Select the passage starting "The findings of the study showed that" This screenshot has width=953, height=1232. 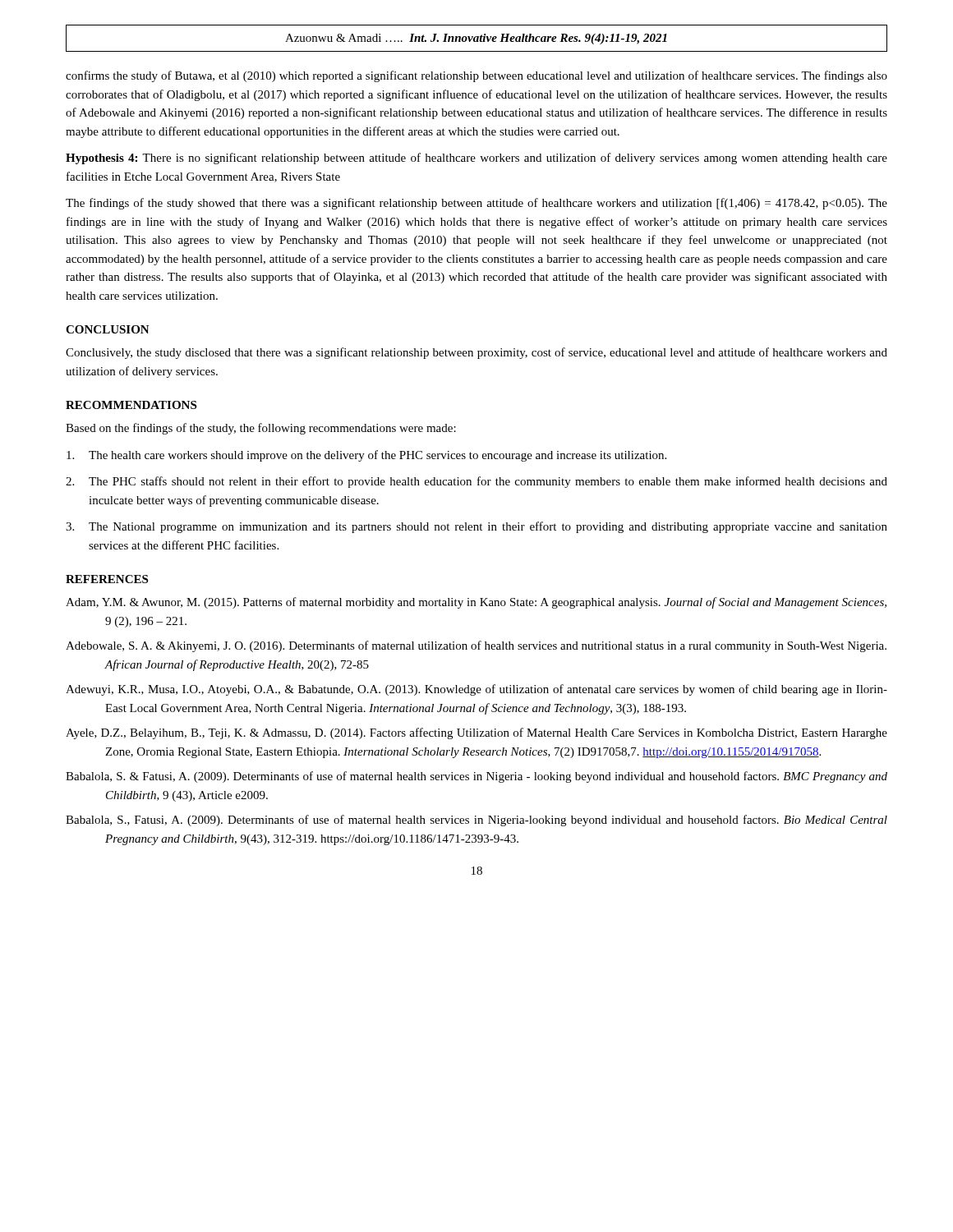pos(476,249)
